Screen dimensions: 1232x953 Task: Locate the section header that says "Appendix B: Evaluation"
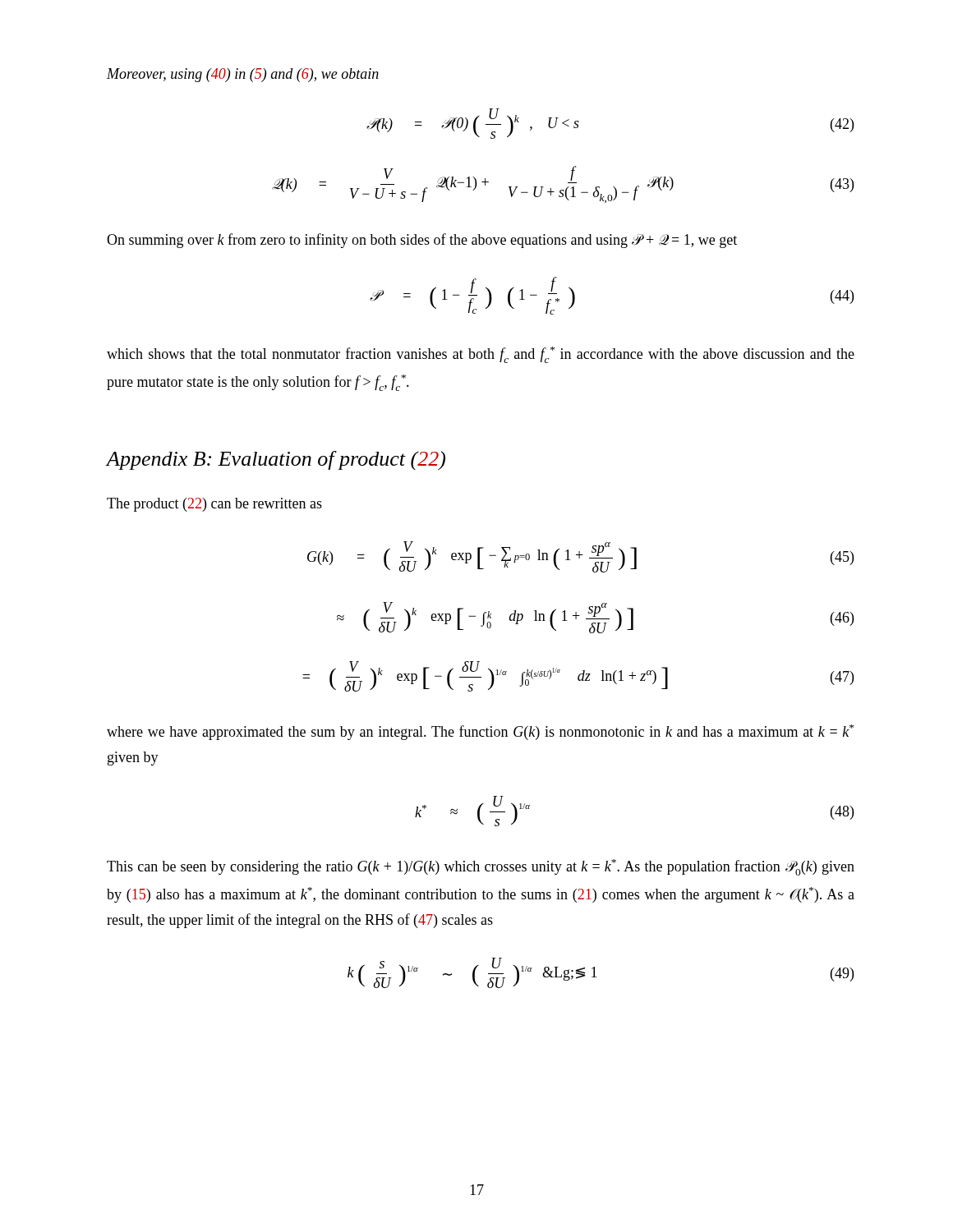[276, 459]
